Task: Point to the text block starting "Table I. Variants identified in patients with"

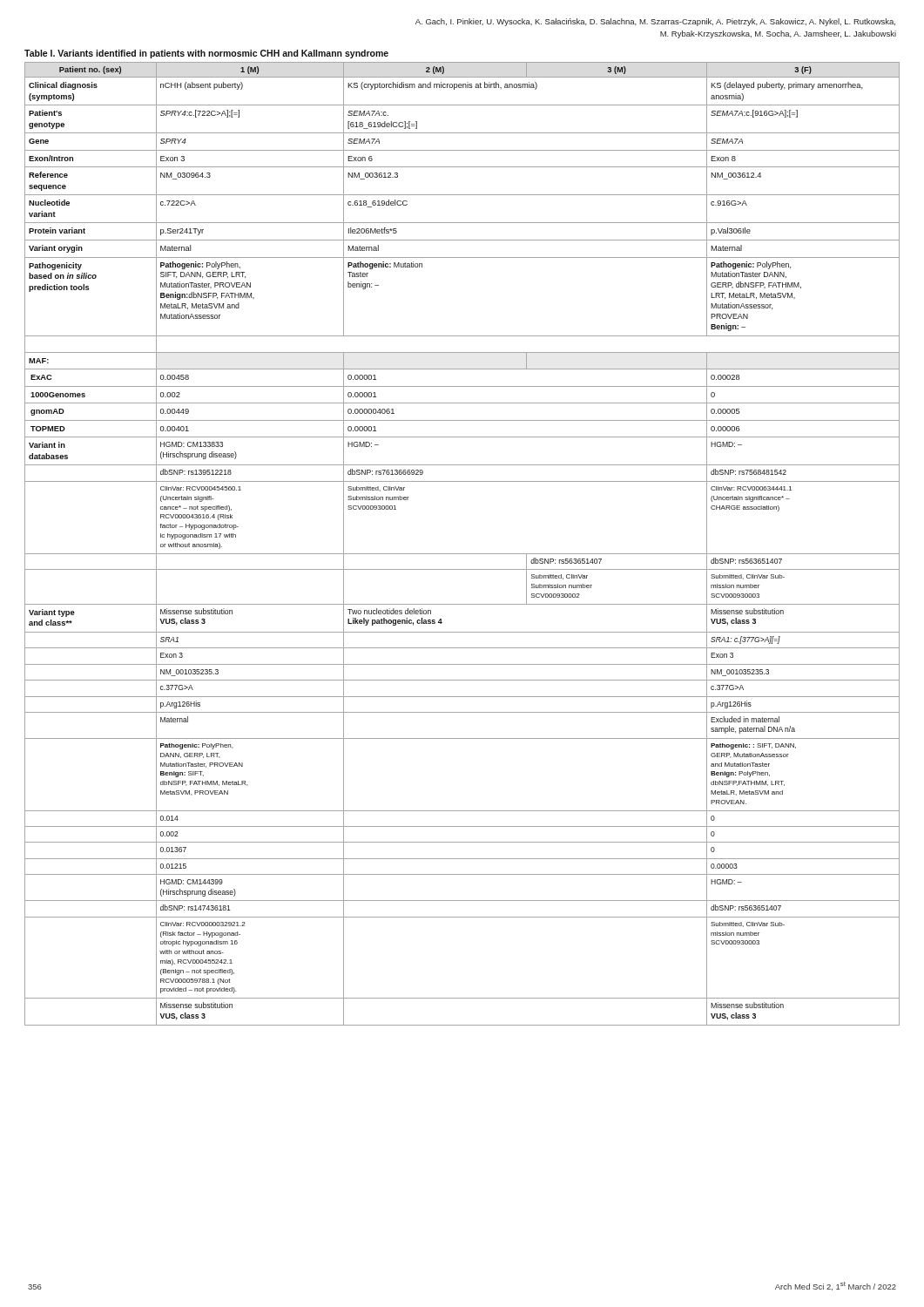Action: point(206,53)
